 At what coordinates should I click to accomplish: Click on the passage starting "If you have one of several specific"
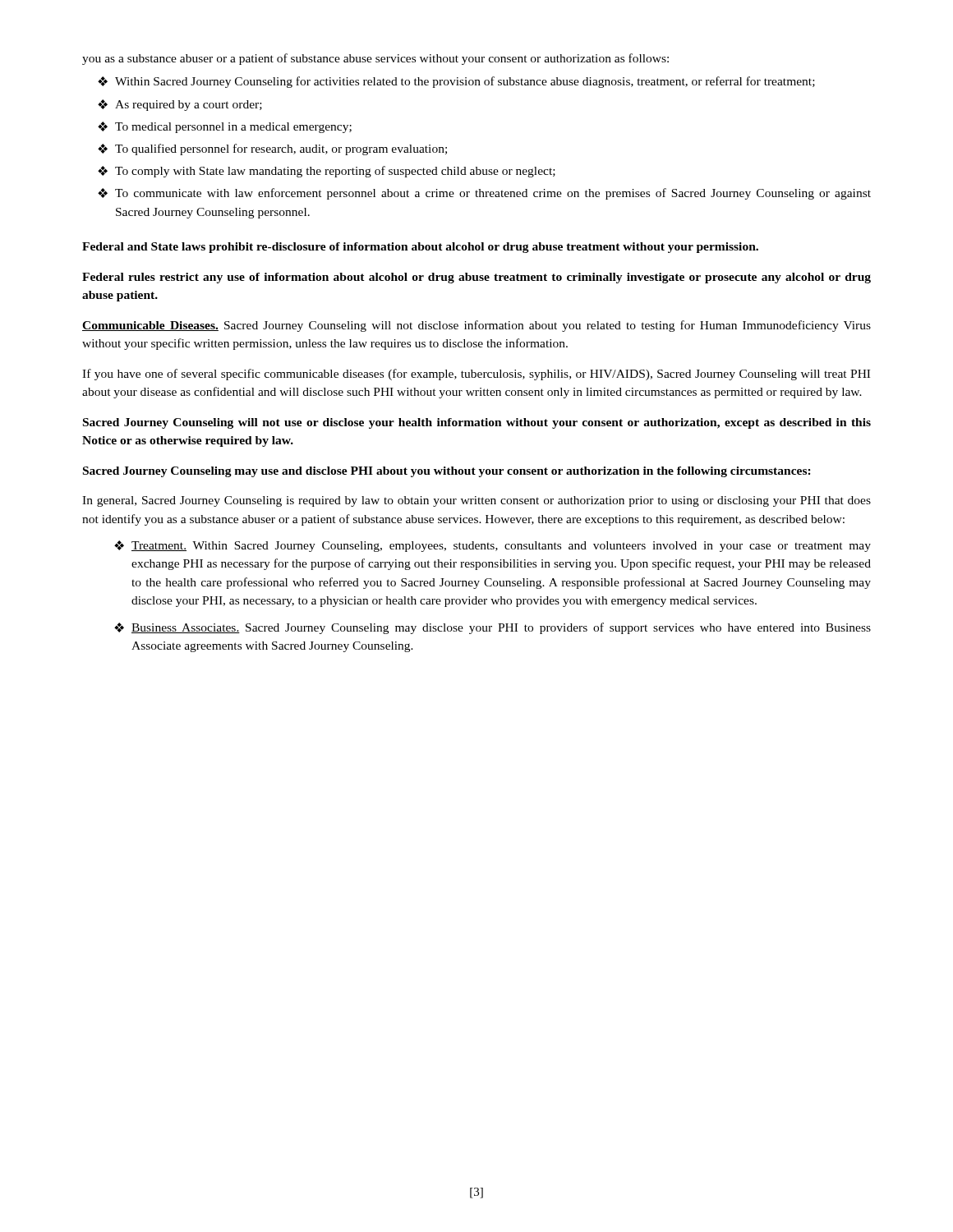(x=476, y=383)
